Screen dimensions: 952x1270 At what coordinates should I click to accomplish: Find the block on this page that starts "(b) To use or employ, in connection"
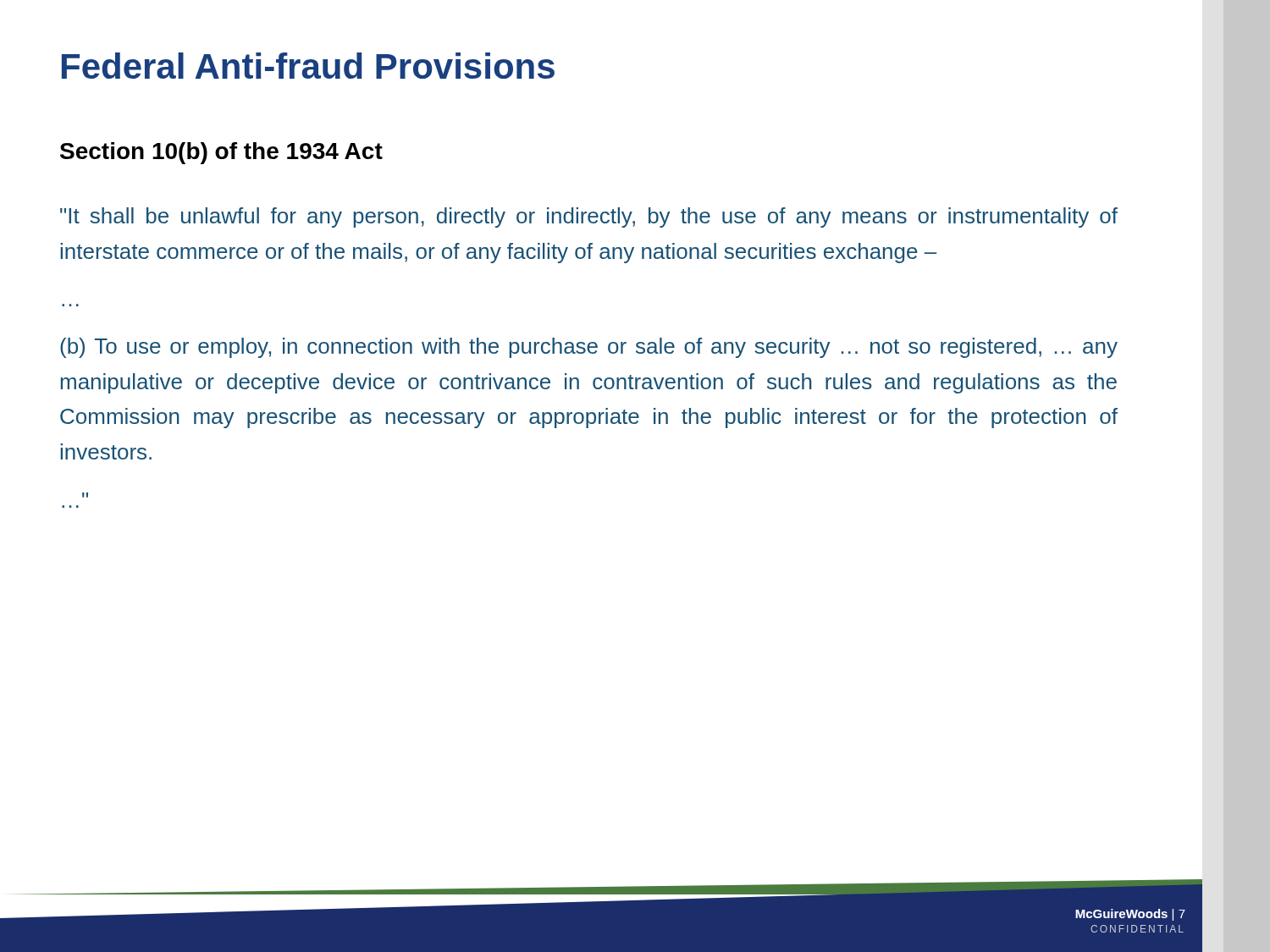pos(588,400)
